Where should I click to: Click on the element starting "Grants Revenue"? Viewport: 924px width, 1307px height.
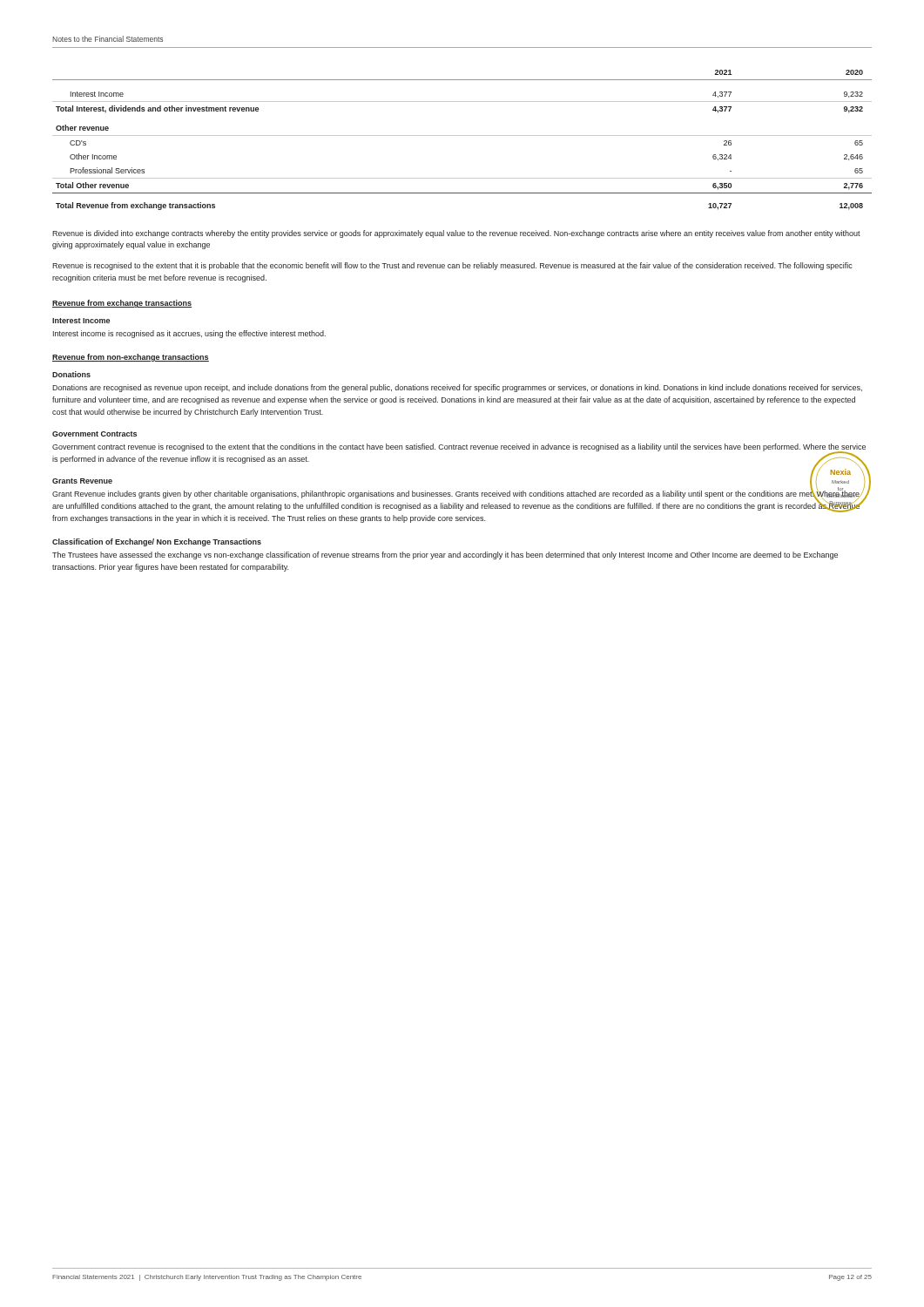(x=82, y=481)
